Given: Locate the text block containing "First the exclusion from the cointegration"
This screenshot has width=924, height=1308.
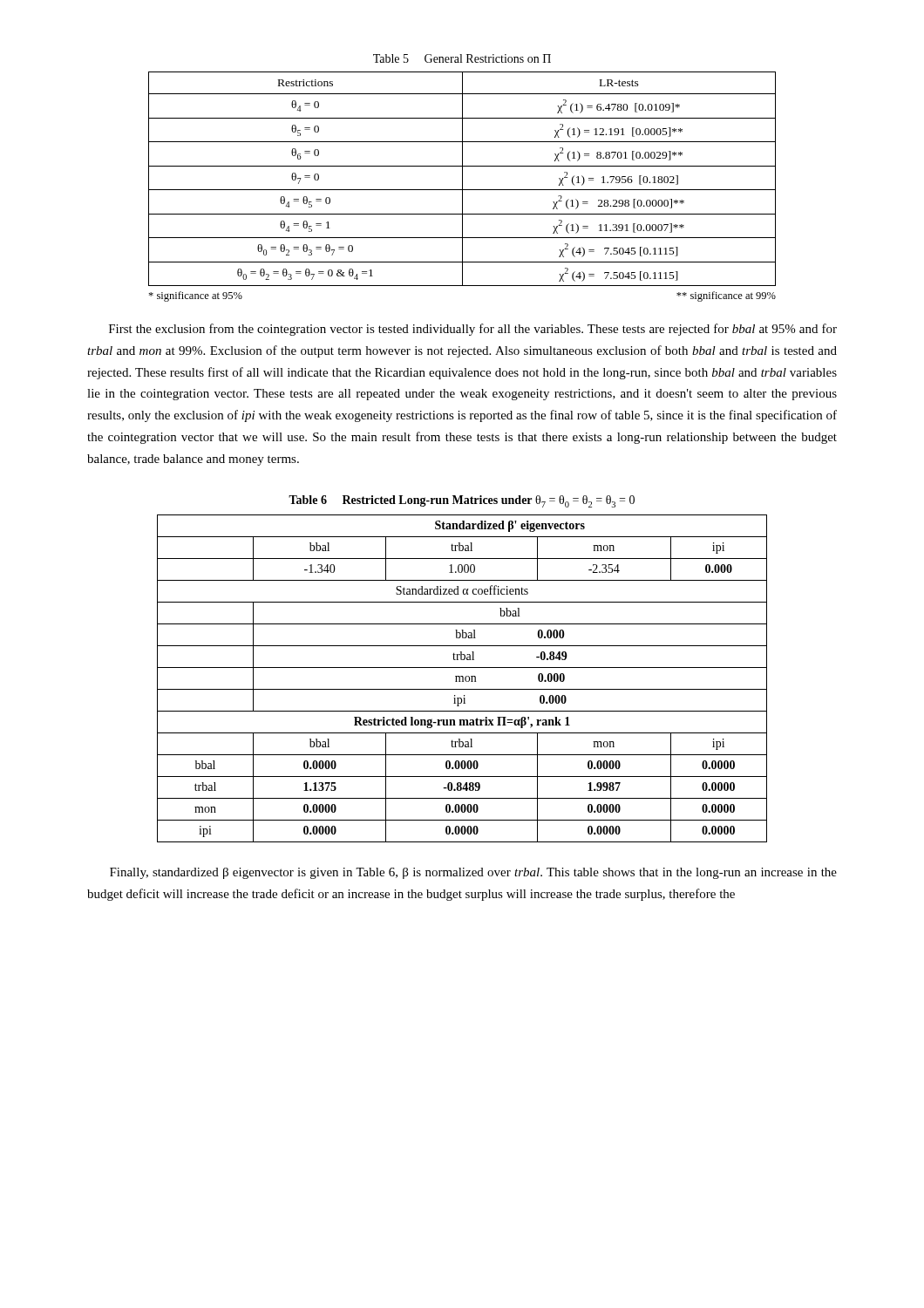Looking at the screenshot, I should [x=462, y=394].
